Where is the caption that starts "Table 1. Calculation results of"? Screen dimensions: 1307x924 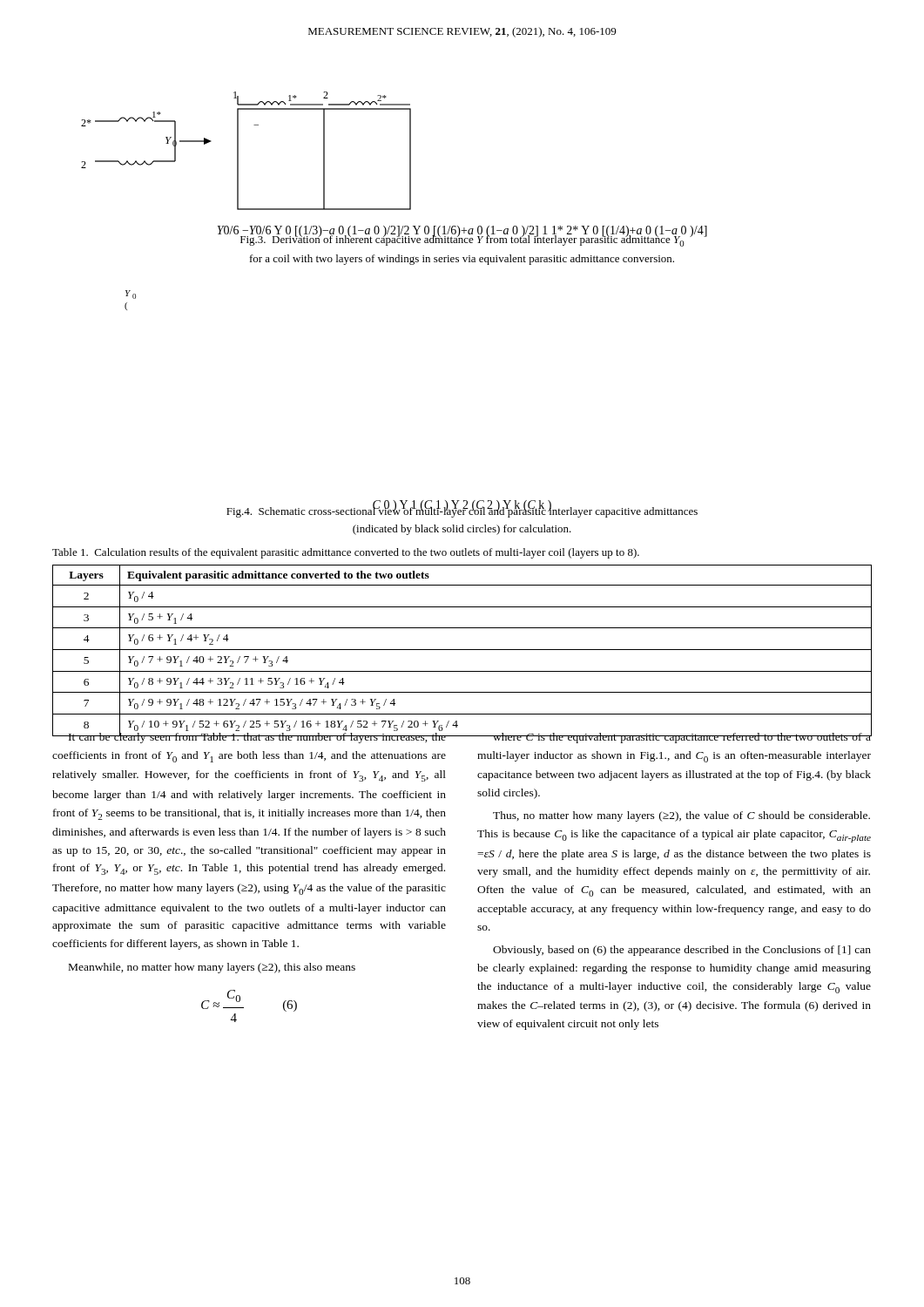346,552
